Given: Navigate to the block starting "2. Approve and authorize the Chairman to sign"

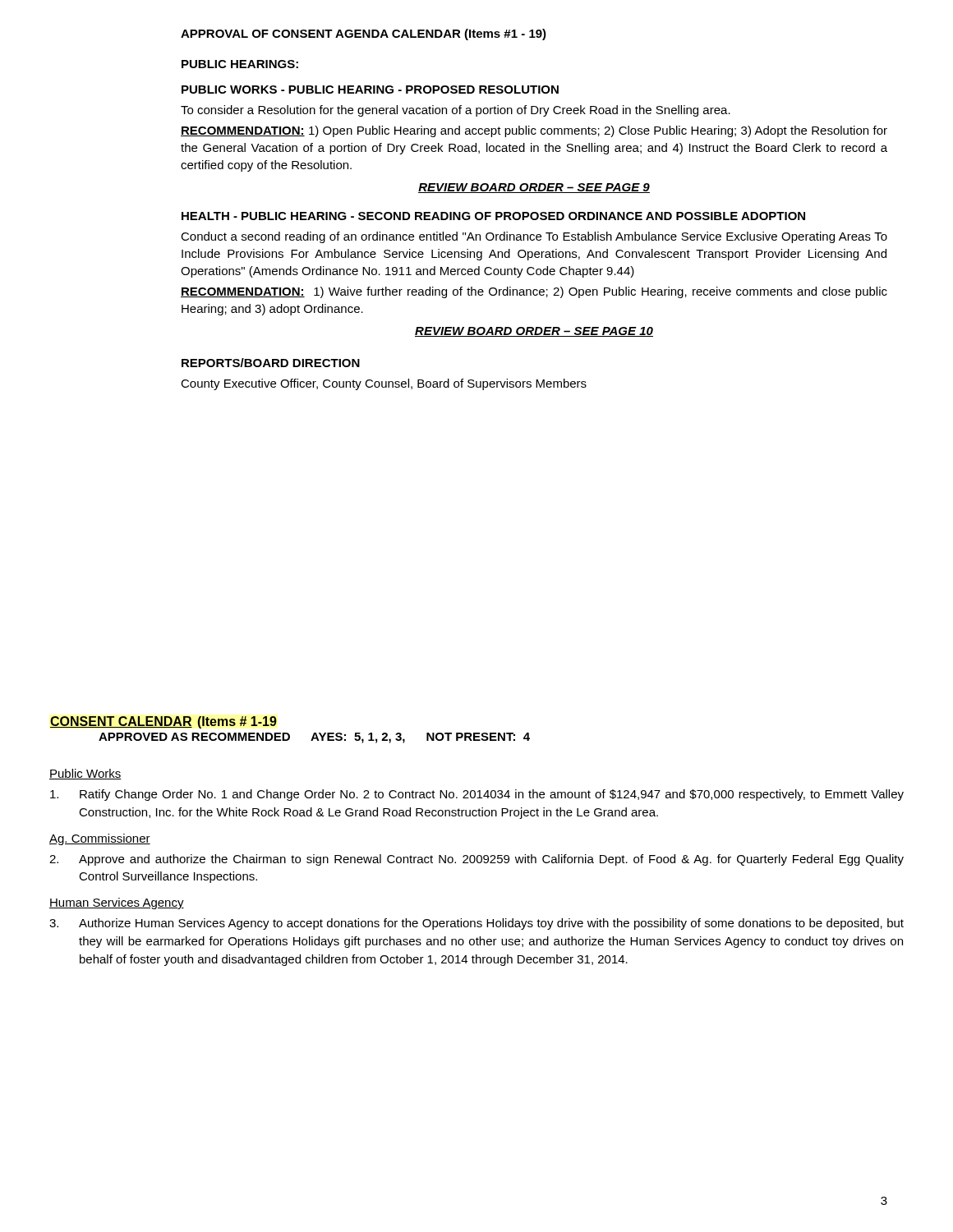Looking at the screenshot, I should (476, 868).
